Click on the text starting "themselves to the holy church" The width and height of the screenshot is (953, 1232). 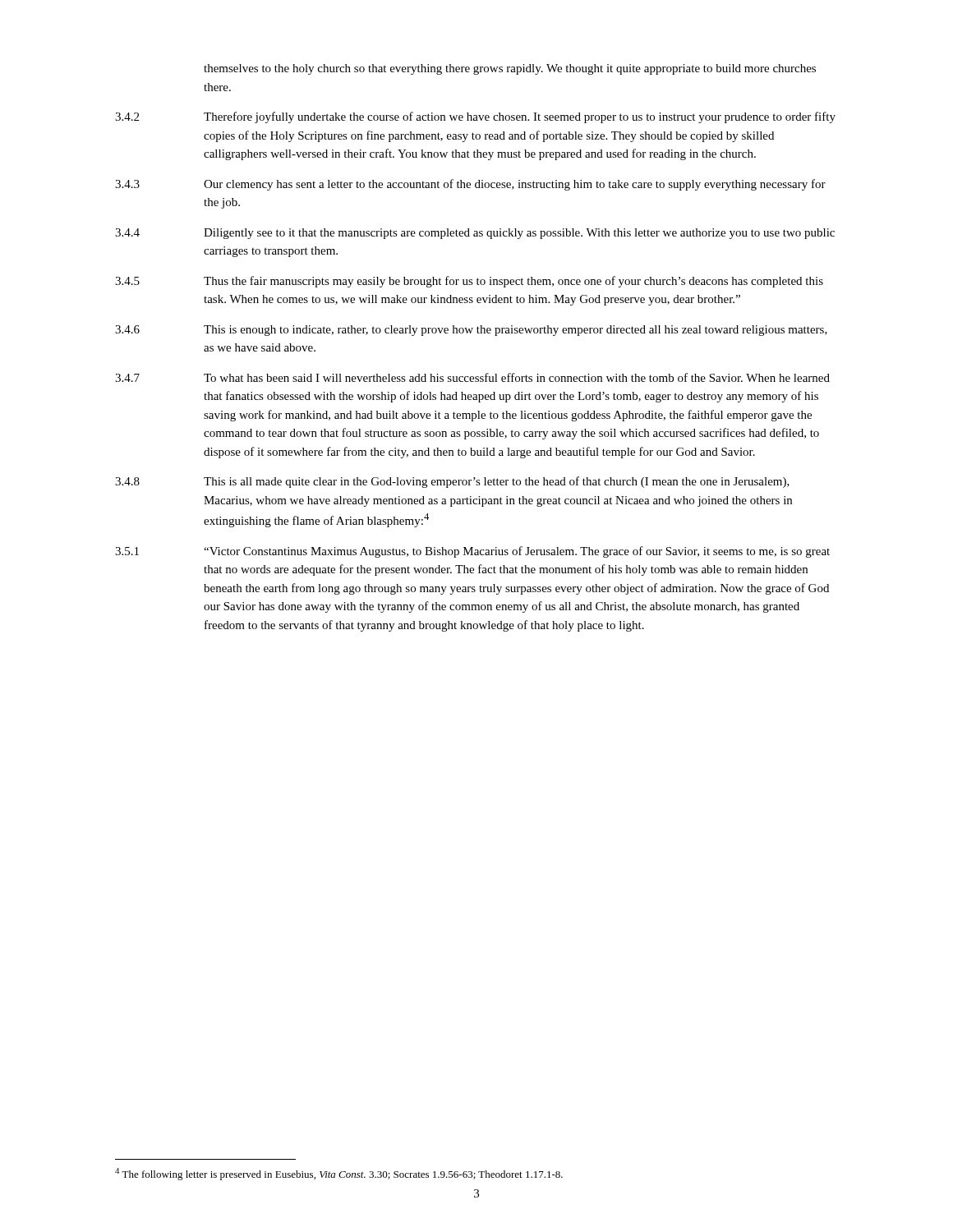click(510, 77)
